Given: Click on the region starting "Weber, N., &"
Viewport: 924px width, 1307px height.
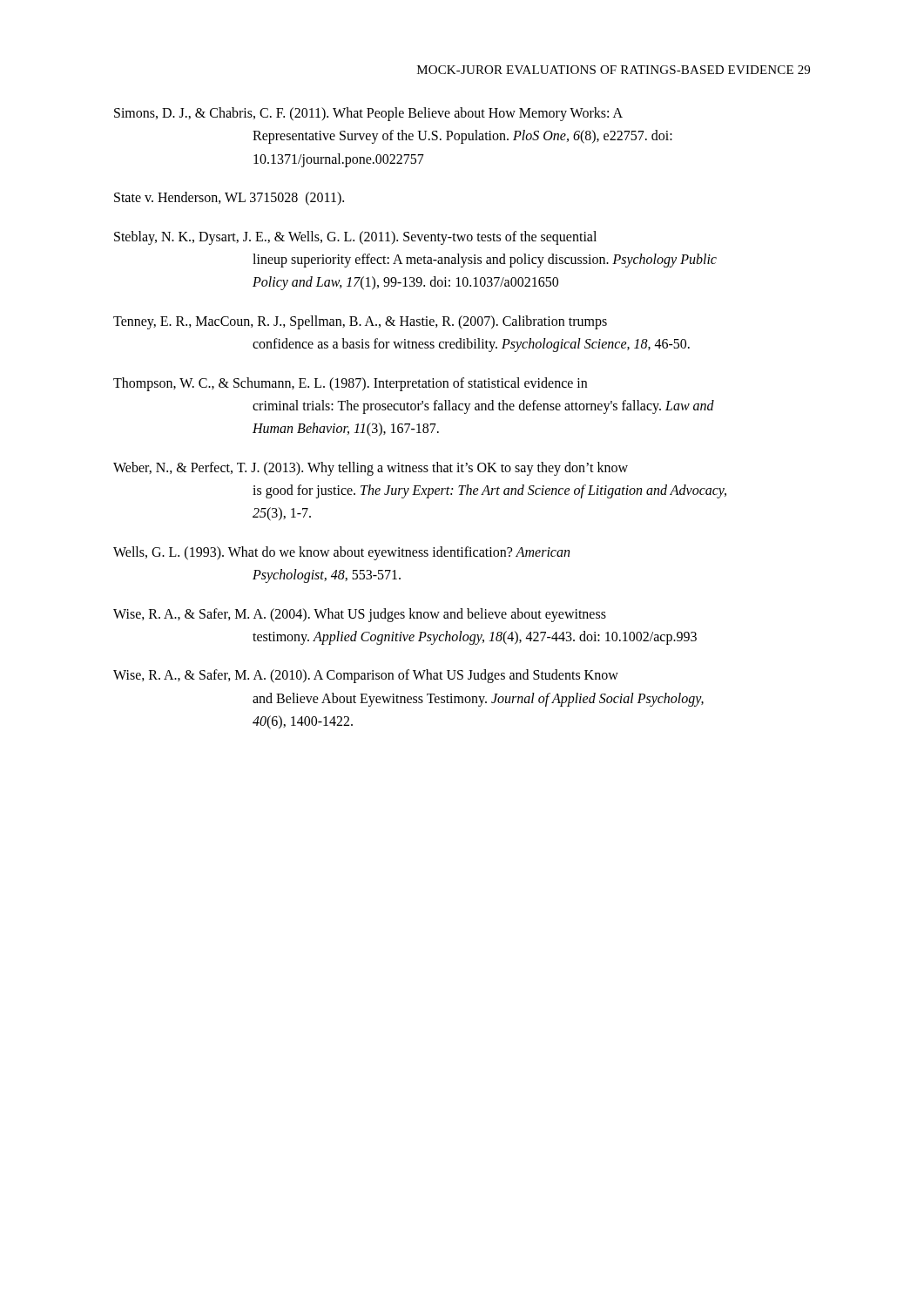Looking at the screenshot, I should click(462, 493).
